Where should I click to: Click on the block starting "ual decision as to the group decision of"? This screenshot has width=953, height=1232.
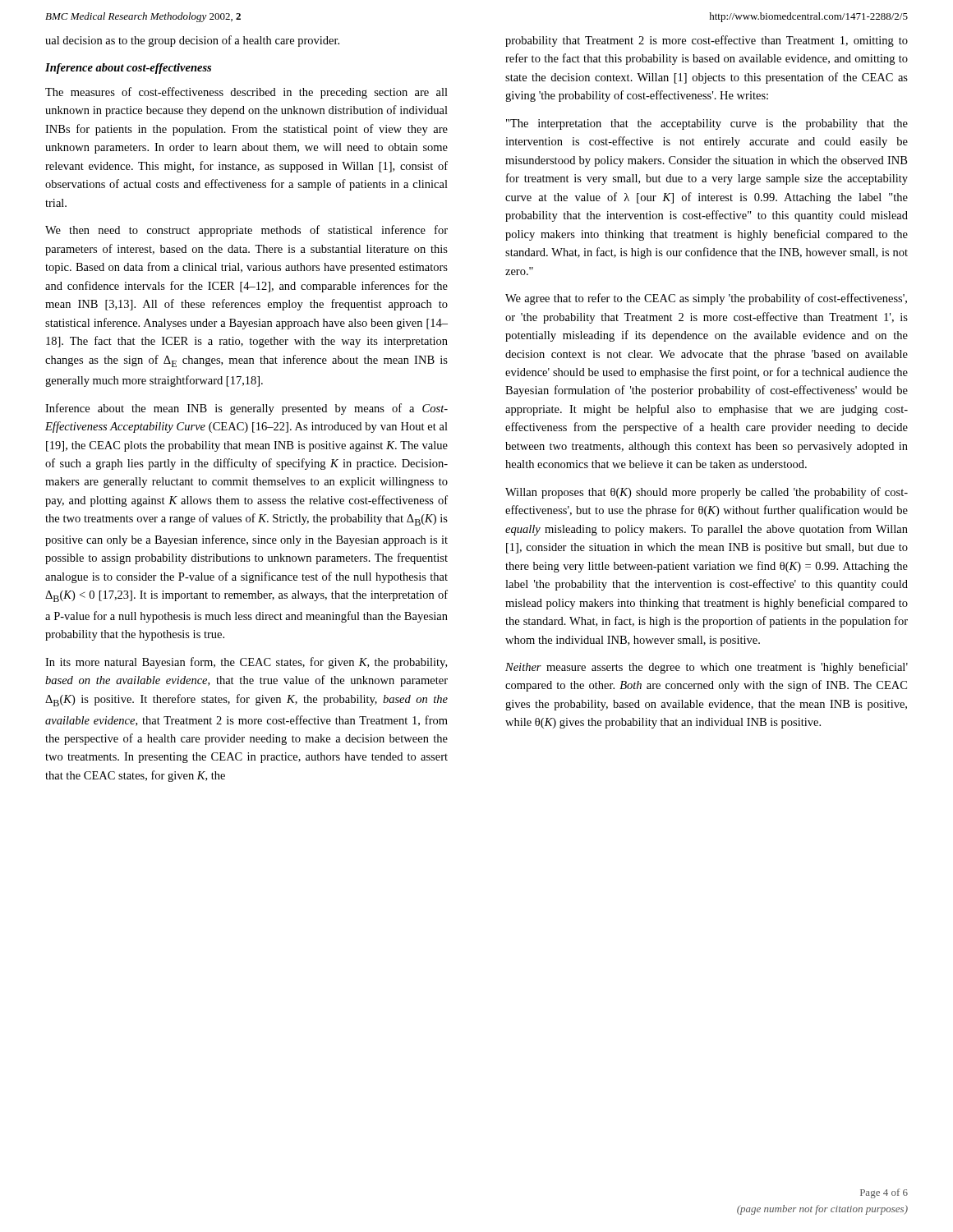246,40
